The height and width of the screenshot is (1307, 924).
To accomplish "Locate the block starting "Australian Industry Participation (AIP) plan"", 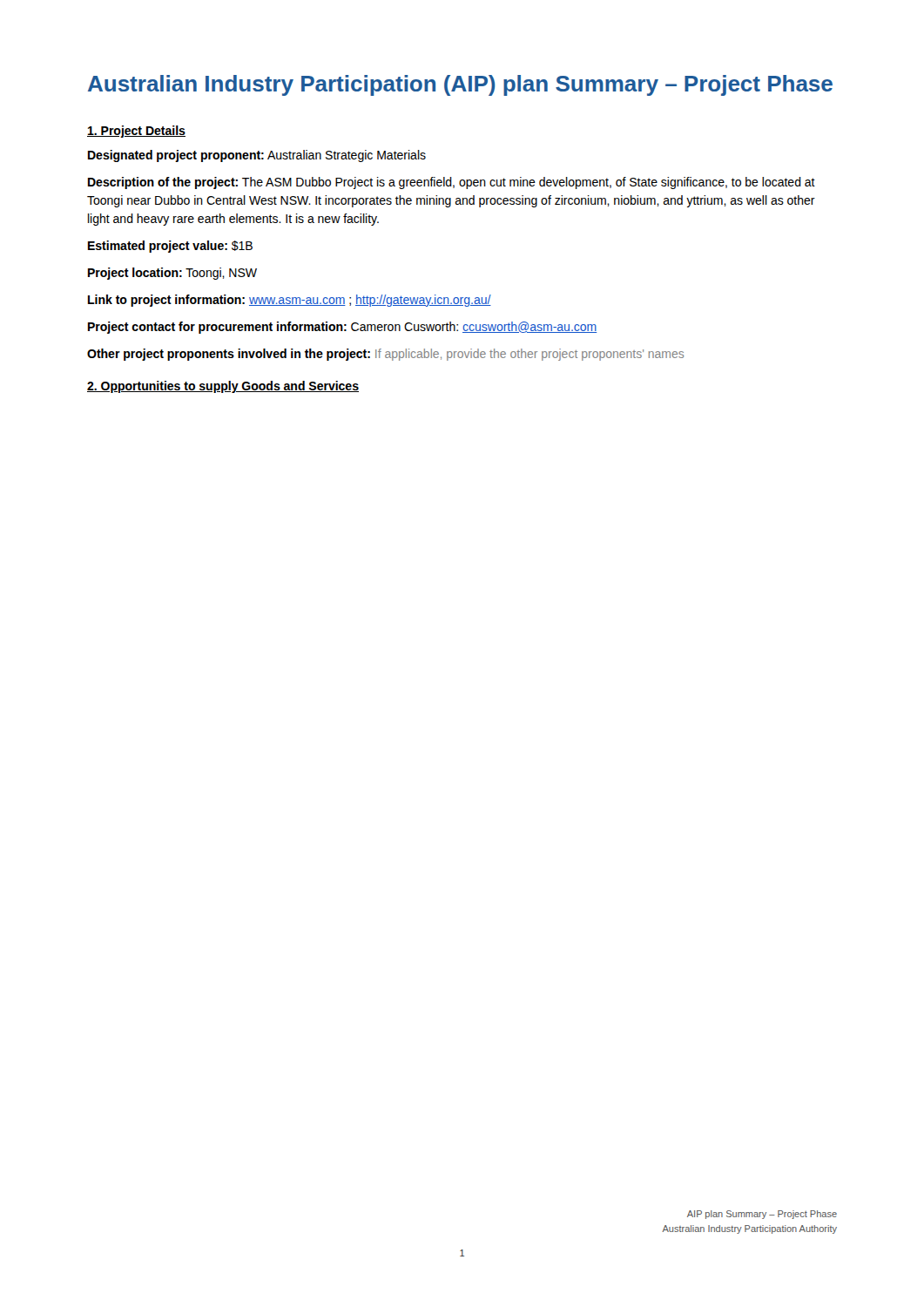I will pyautogui.click(x=460, y=84).
